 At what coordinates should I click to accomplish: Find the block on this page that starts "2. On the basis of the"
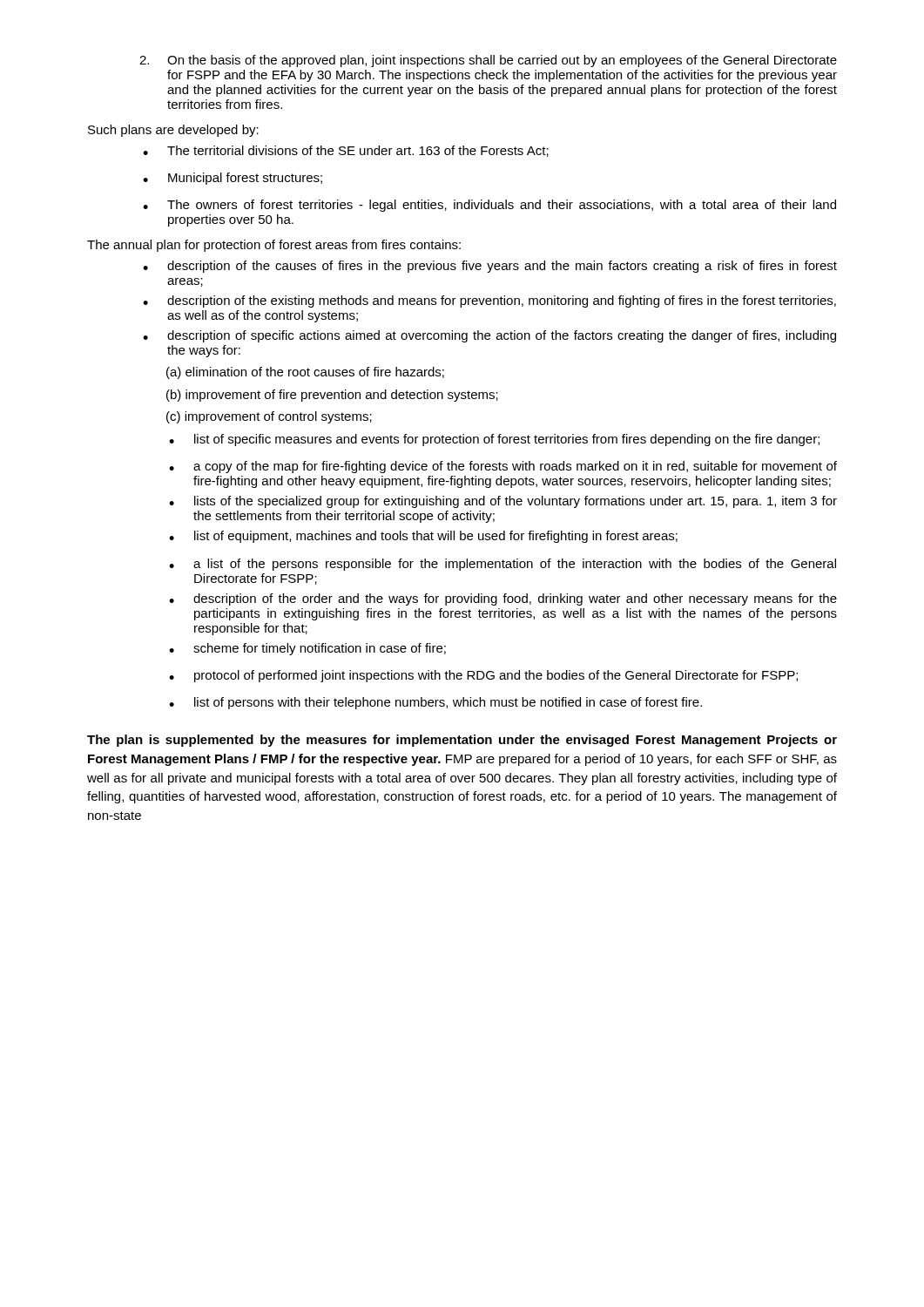pyautogui.click(x=488, y=82)
